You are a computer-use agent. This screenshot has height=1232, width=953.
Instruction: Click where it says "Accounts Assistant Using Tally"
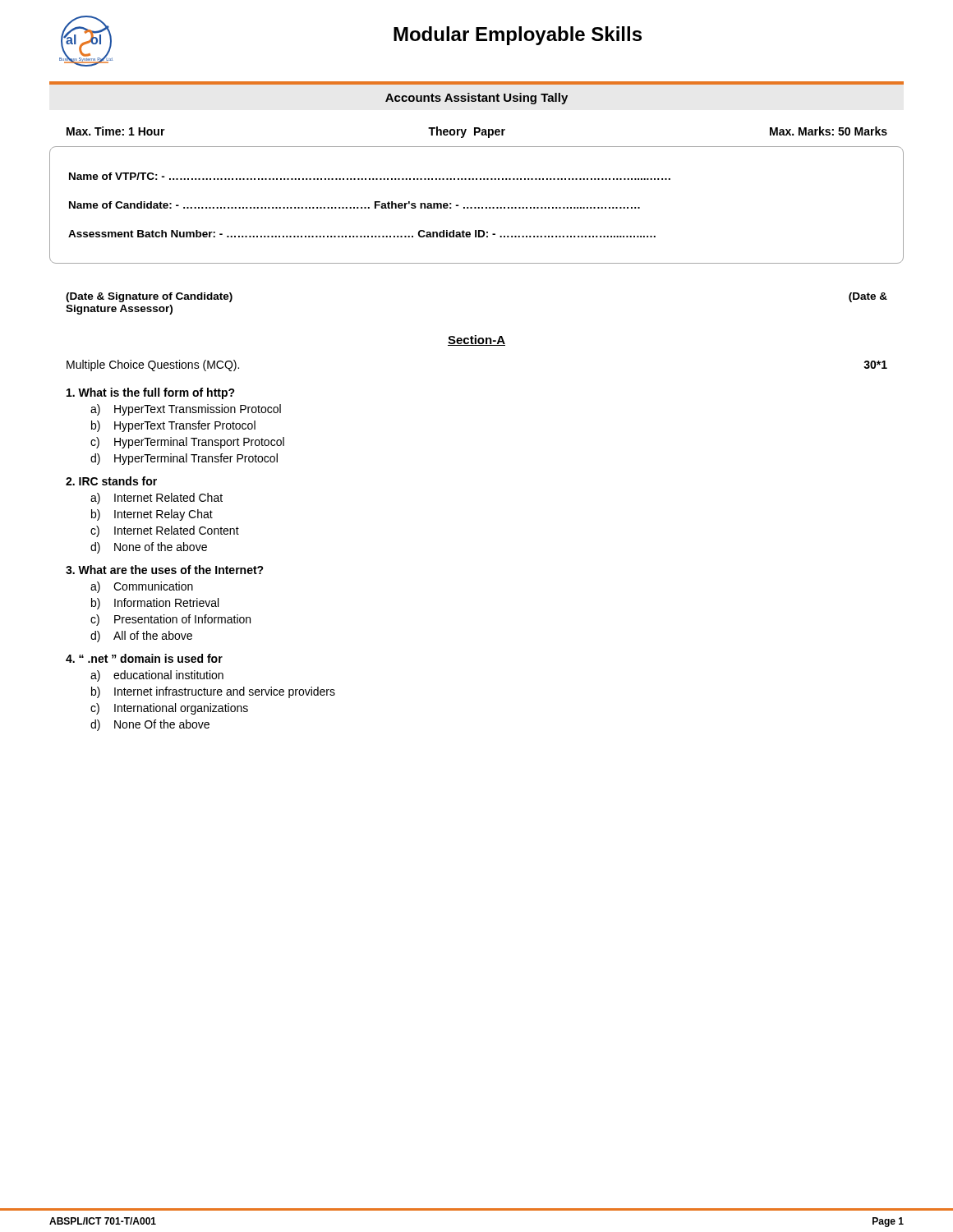pyautogui.click(x=476, y=97)
